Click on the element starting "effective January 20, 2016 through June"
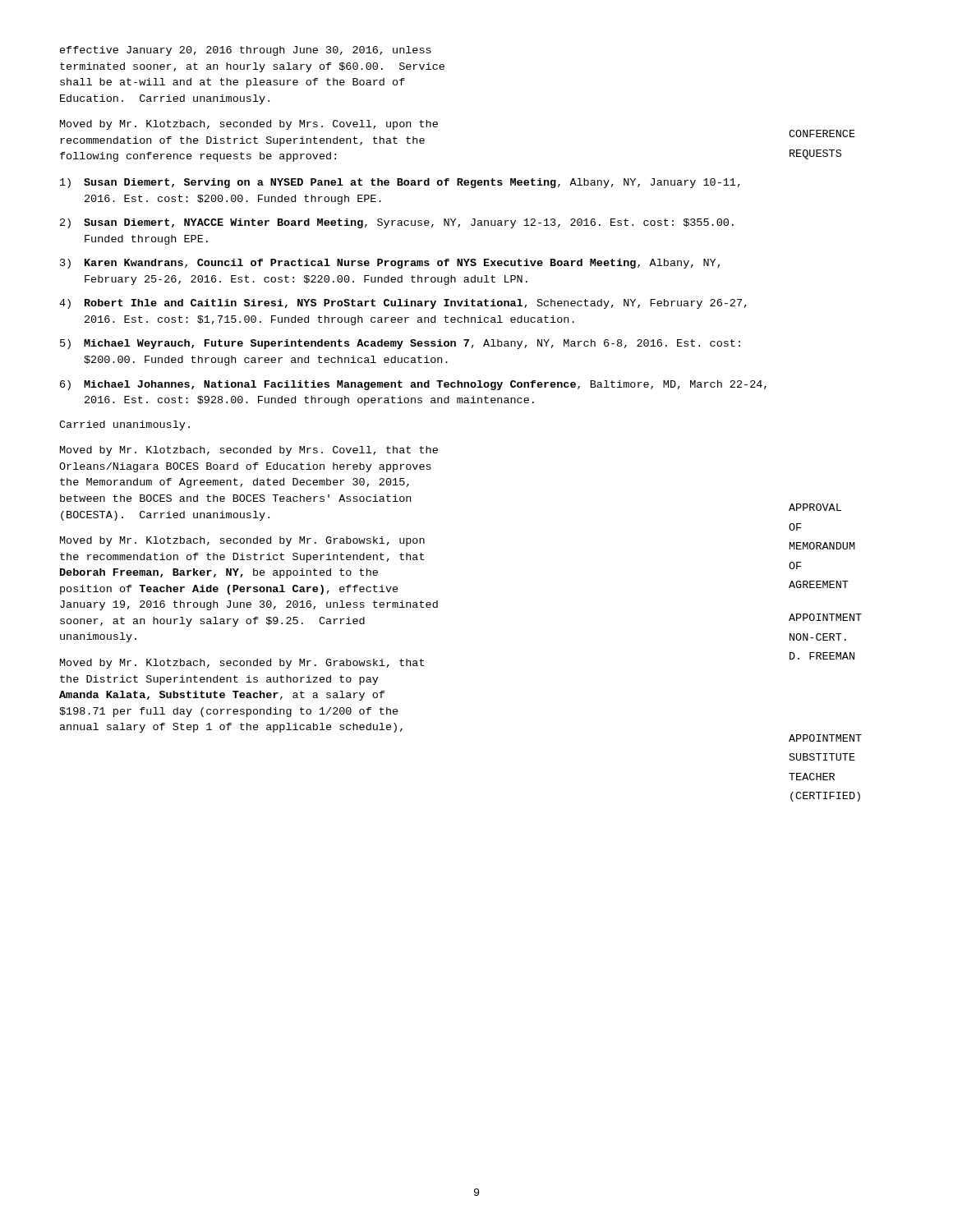Image resolution: width=953 pixels, height=1232 pixels. pyautogui.click(x=252, y=75)
